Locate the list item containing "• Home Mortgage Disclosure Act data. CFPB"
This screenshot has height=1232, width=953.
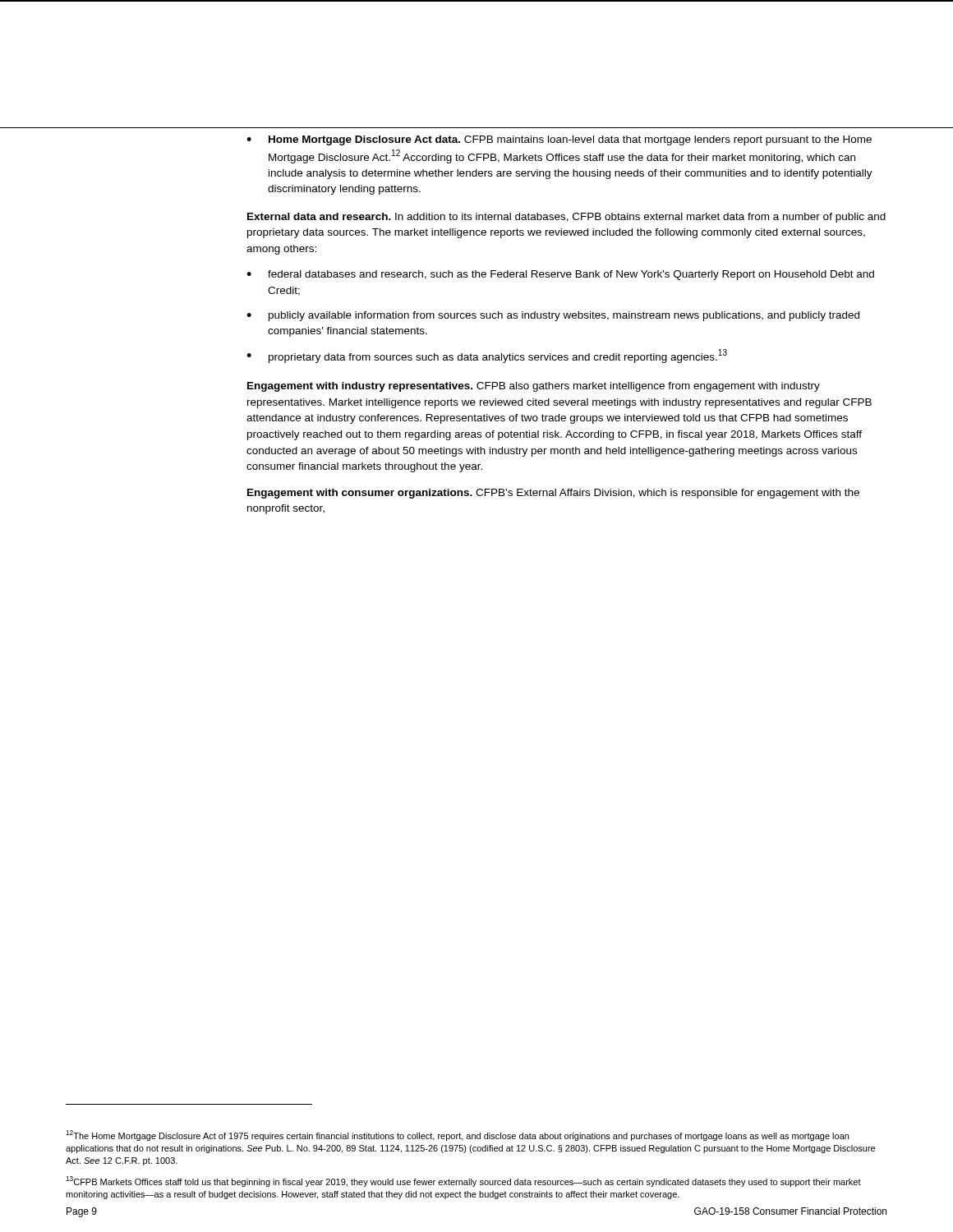click(x=567, y=164)
